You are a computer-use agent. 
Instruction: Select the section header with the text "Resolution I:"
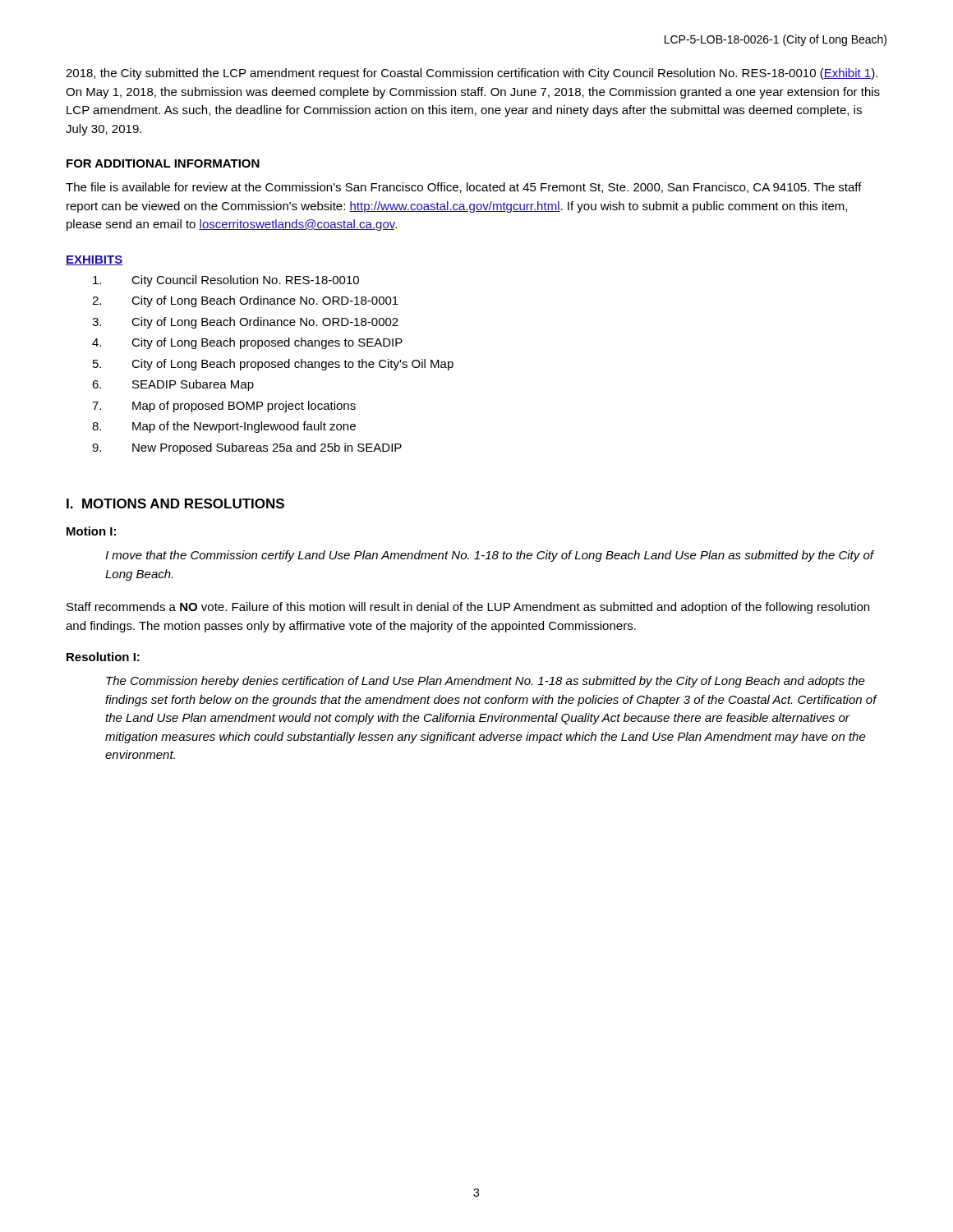coord(103,657)
